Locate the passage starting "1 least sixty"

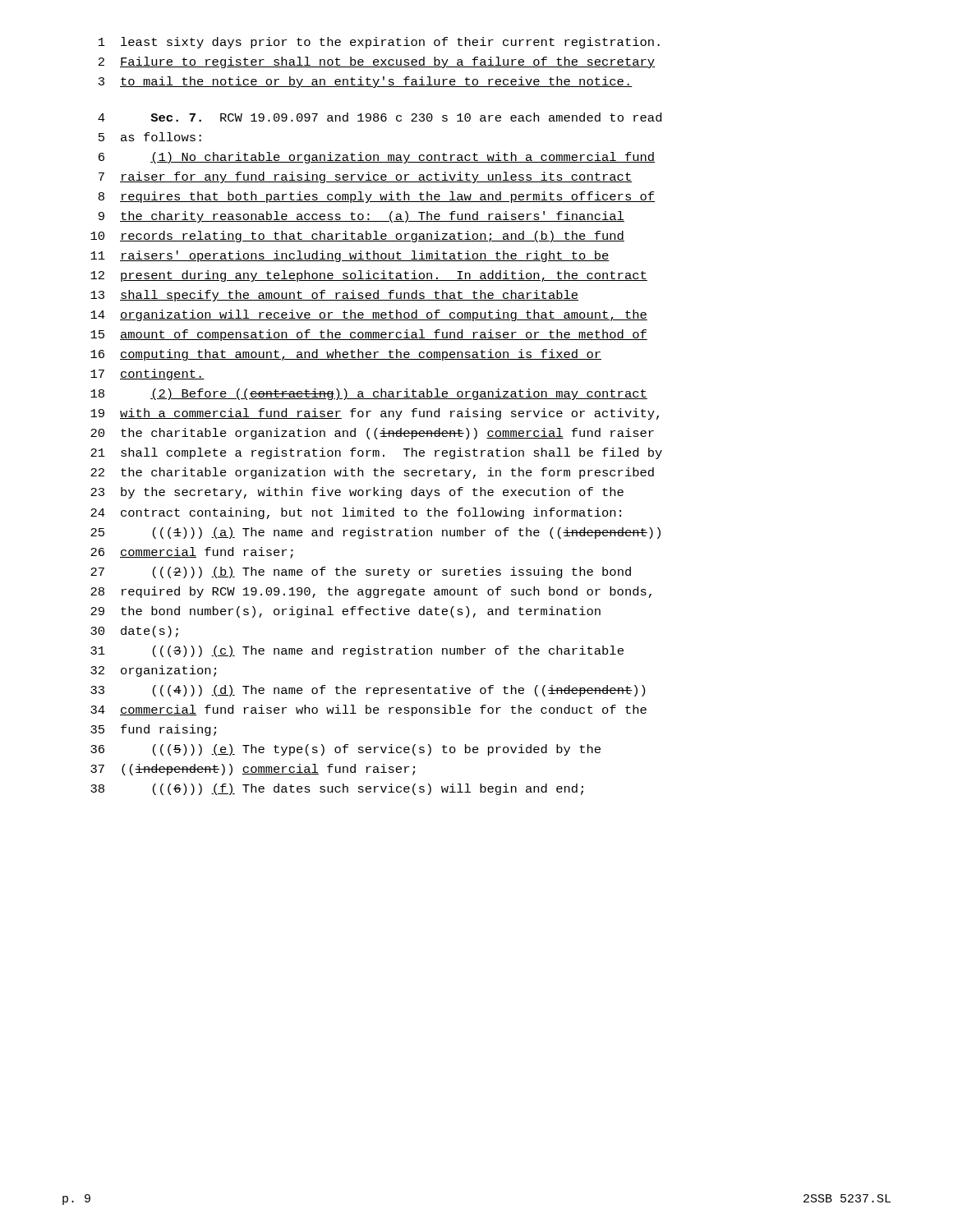click(483, 62)
